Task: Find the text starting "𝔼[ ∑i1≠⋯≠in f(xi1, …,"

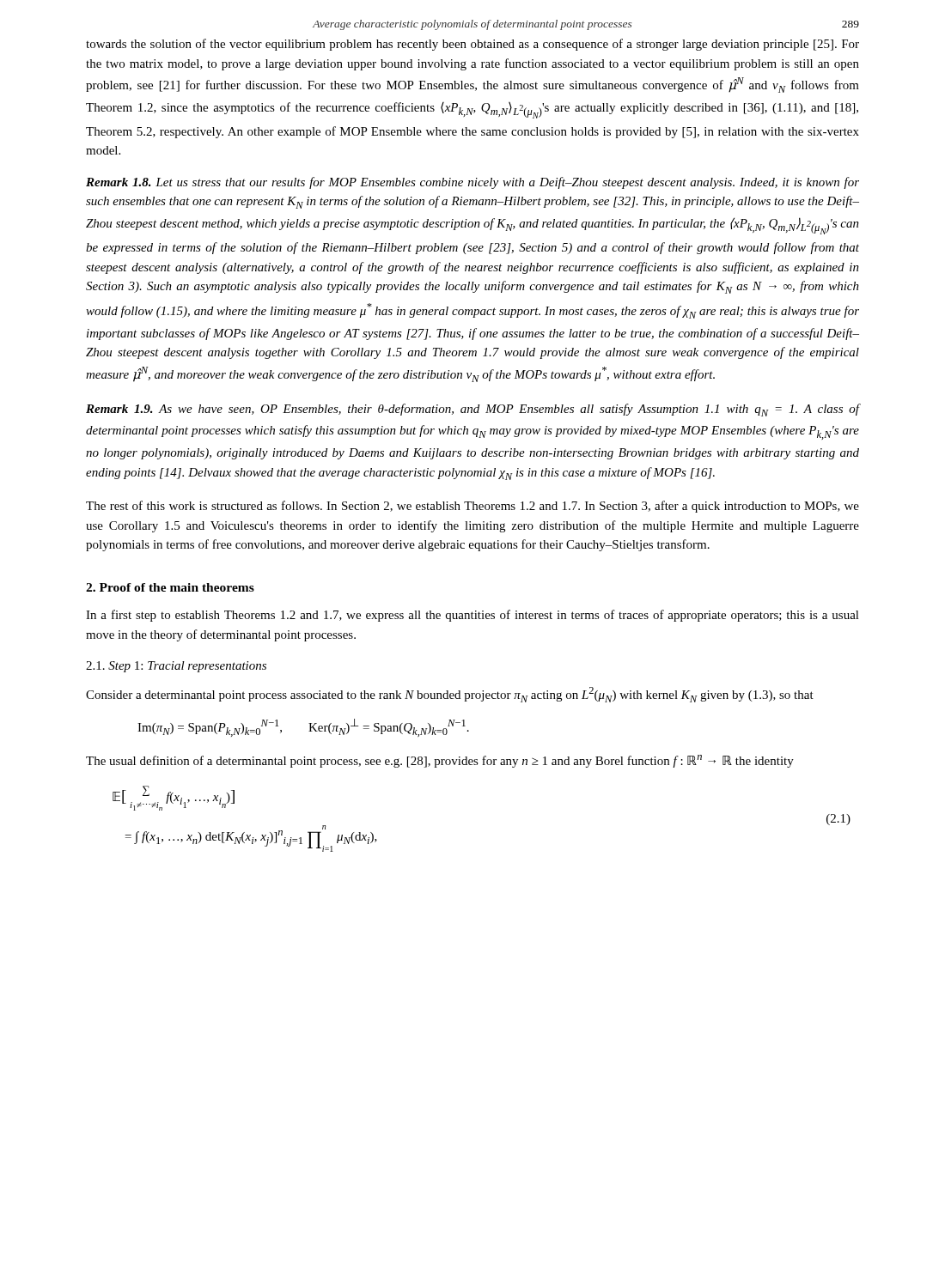Action: 174,798
